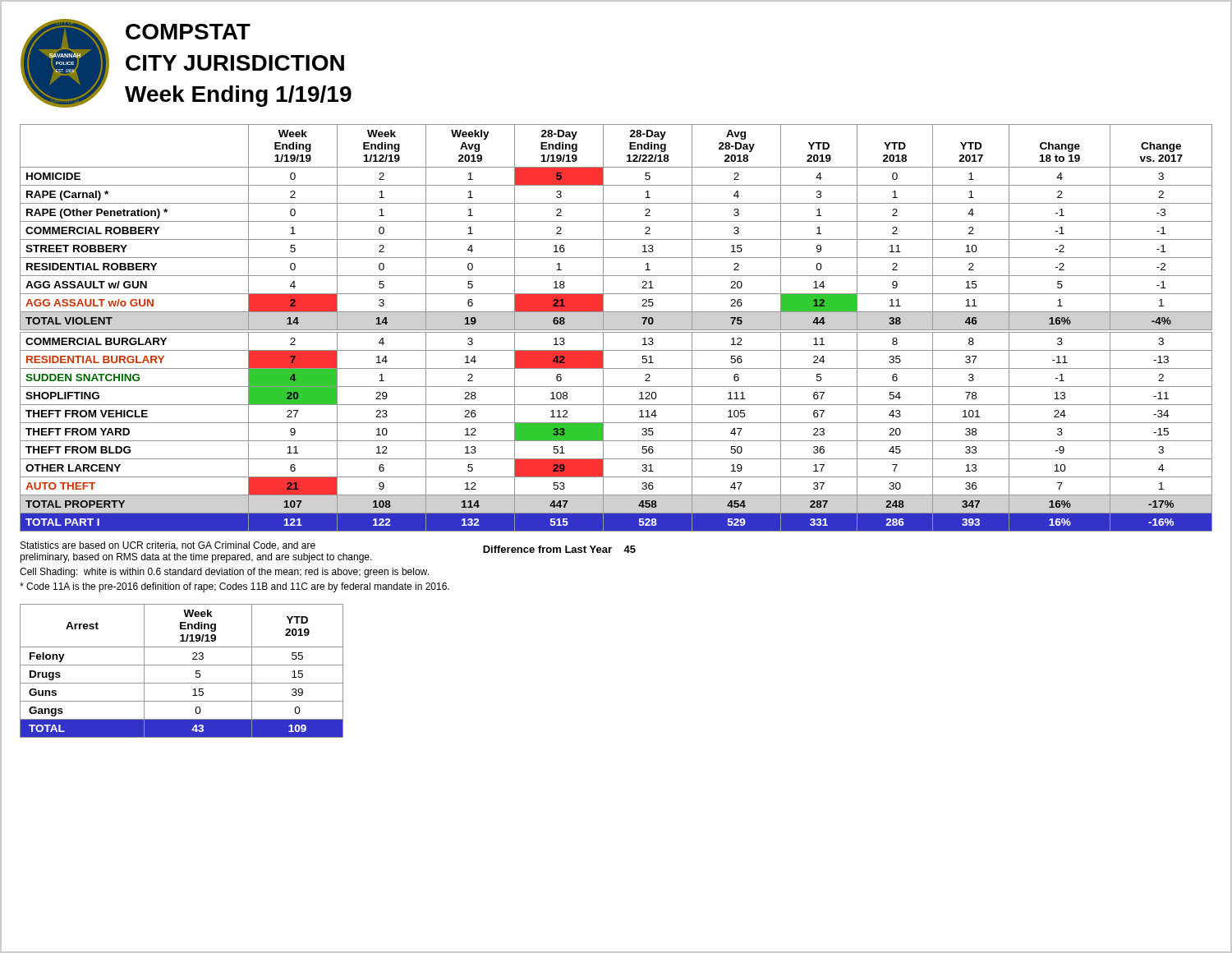This screenshot has width=1232, height=953.
Task: Point to the block beginning "Cell Shading: white is within 0.6"
Action: 225,572
